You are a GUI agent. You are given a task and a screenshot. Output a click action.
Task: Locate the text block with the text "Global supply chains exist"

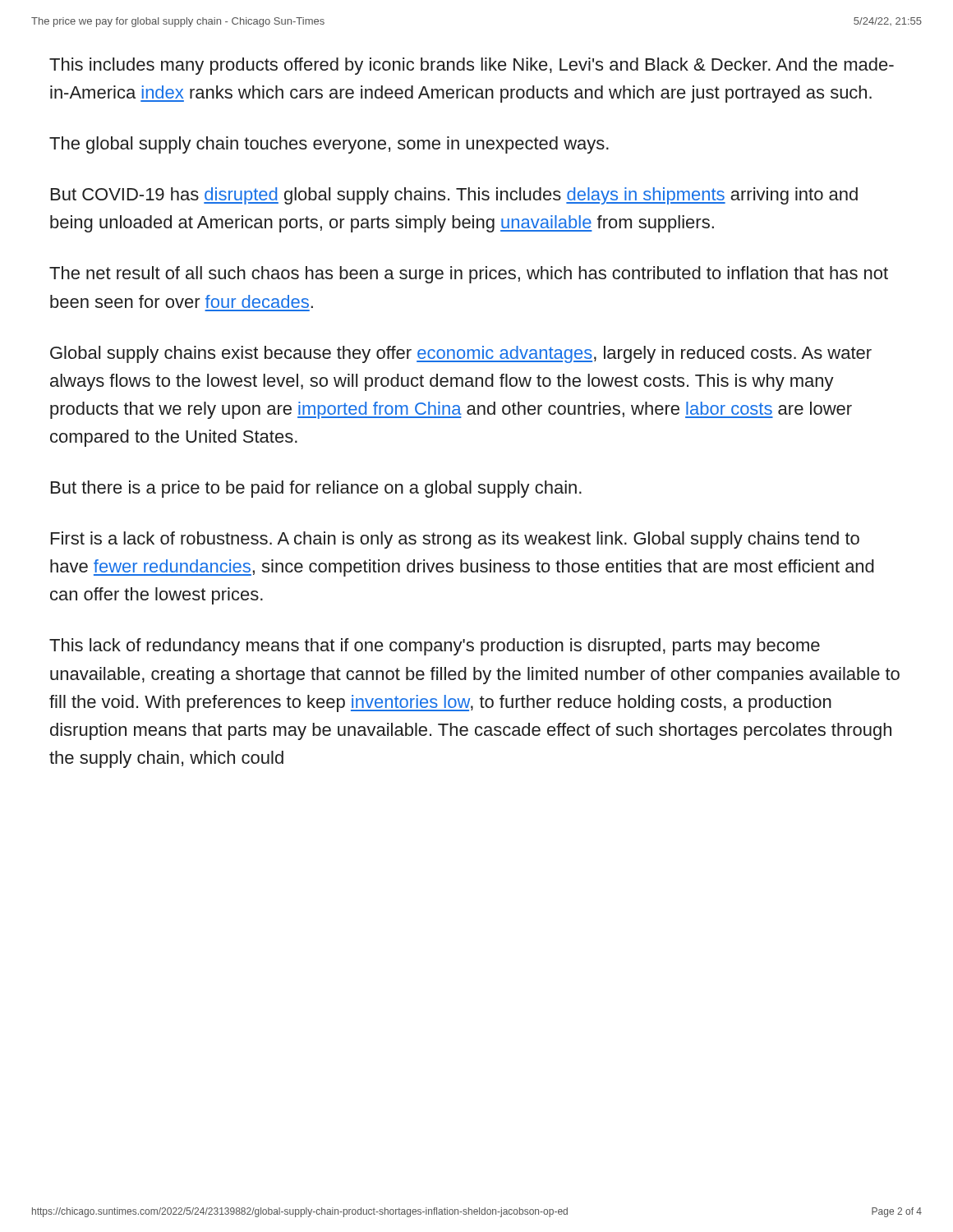[x=461, y=394]
